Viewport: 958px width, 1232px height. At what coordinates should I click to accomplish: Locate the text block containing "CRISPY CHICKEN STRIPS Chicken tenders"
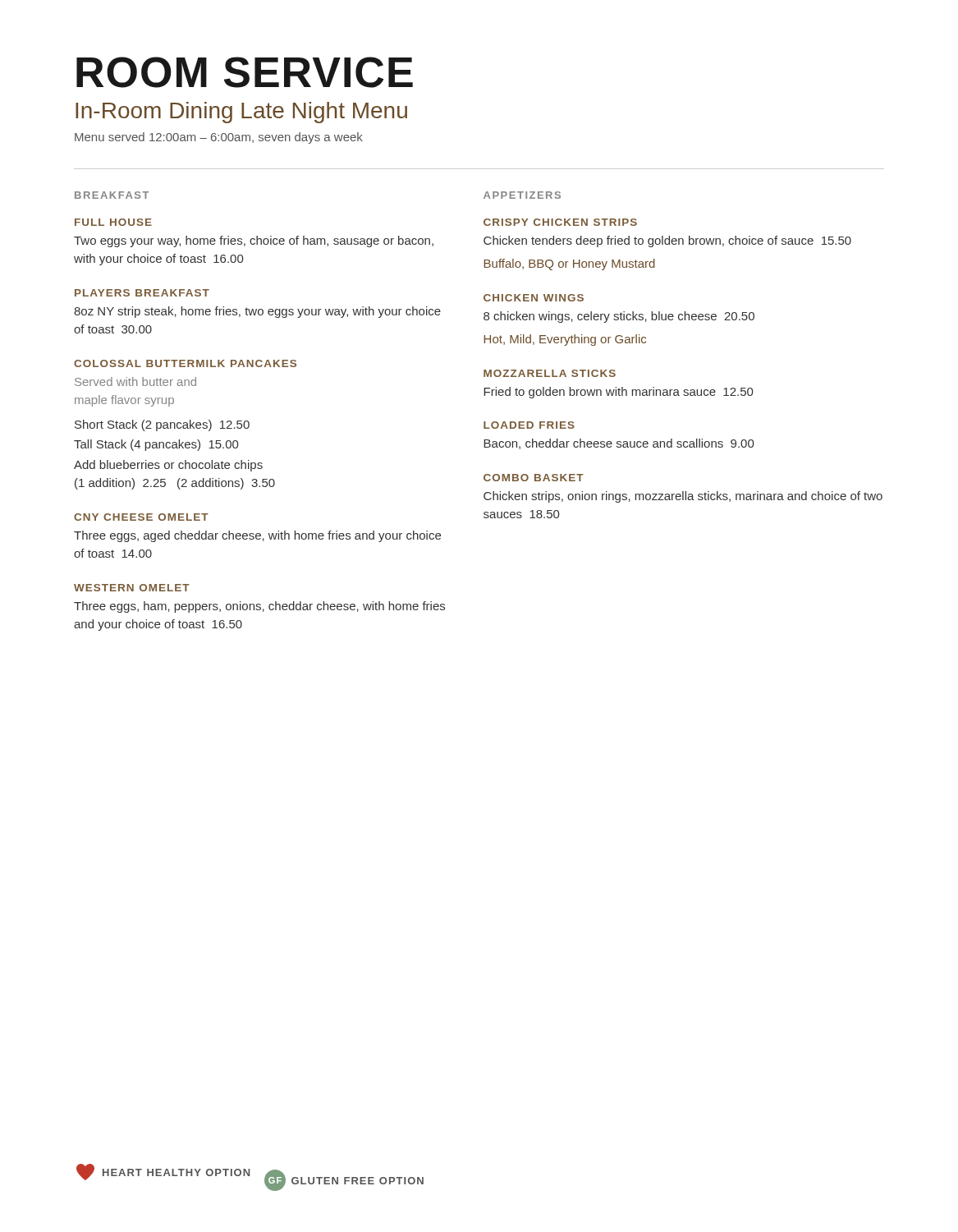(x=684, y=244)
